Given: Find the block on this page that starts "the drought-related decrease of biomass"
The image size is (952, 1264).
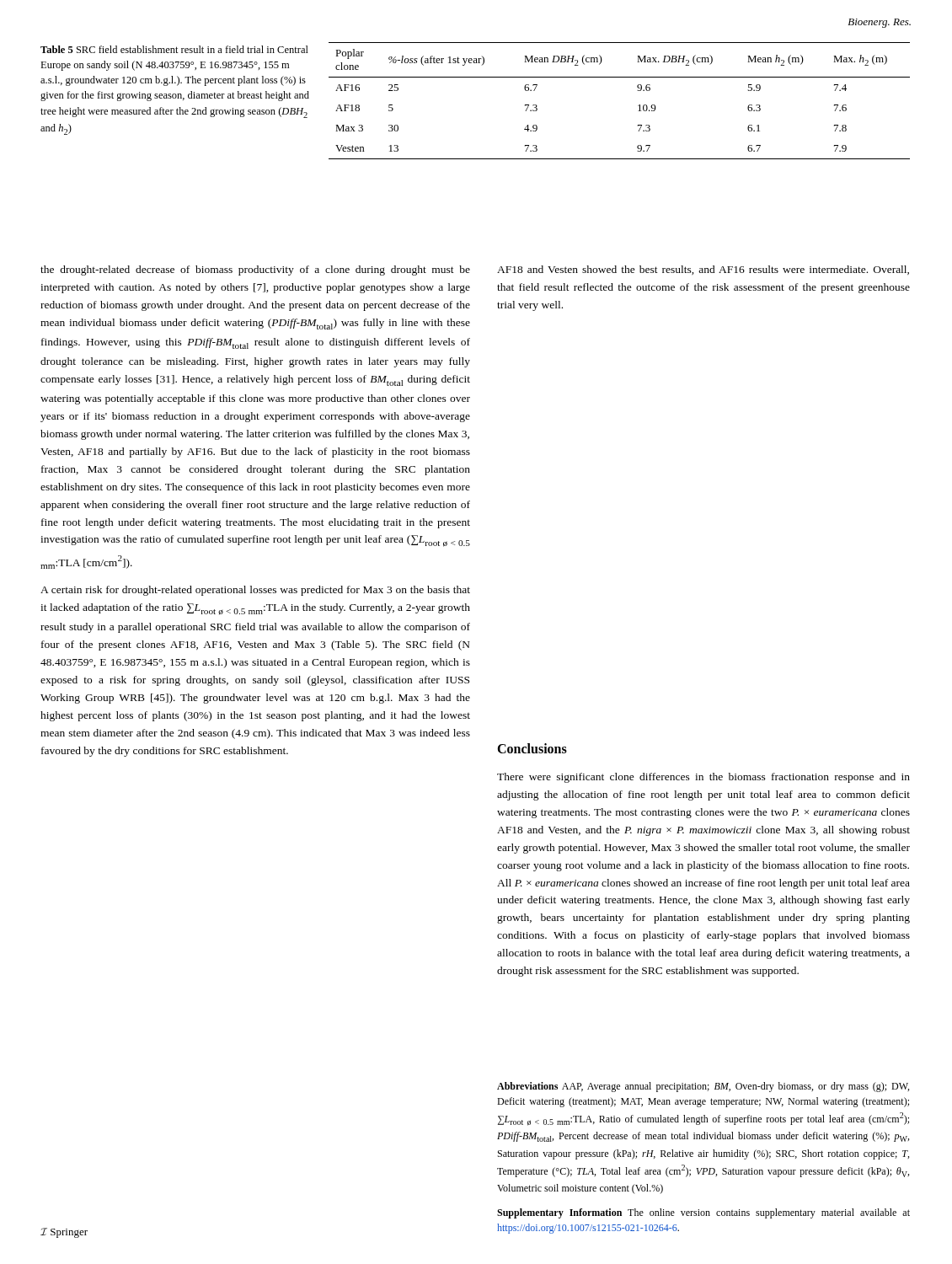Looking at the screenshot, I should tap(255, 511).
